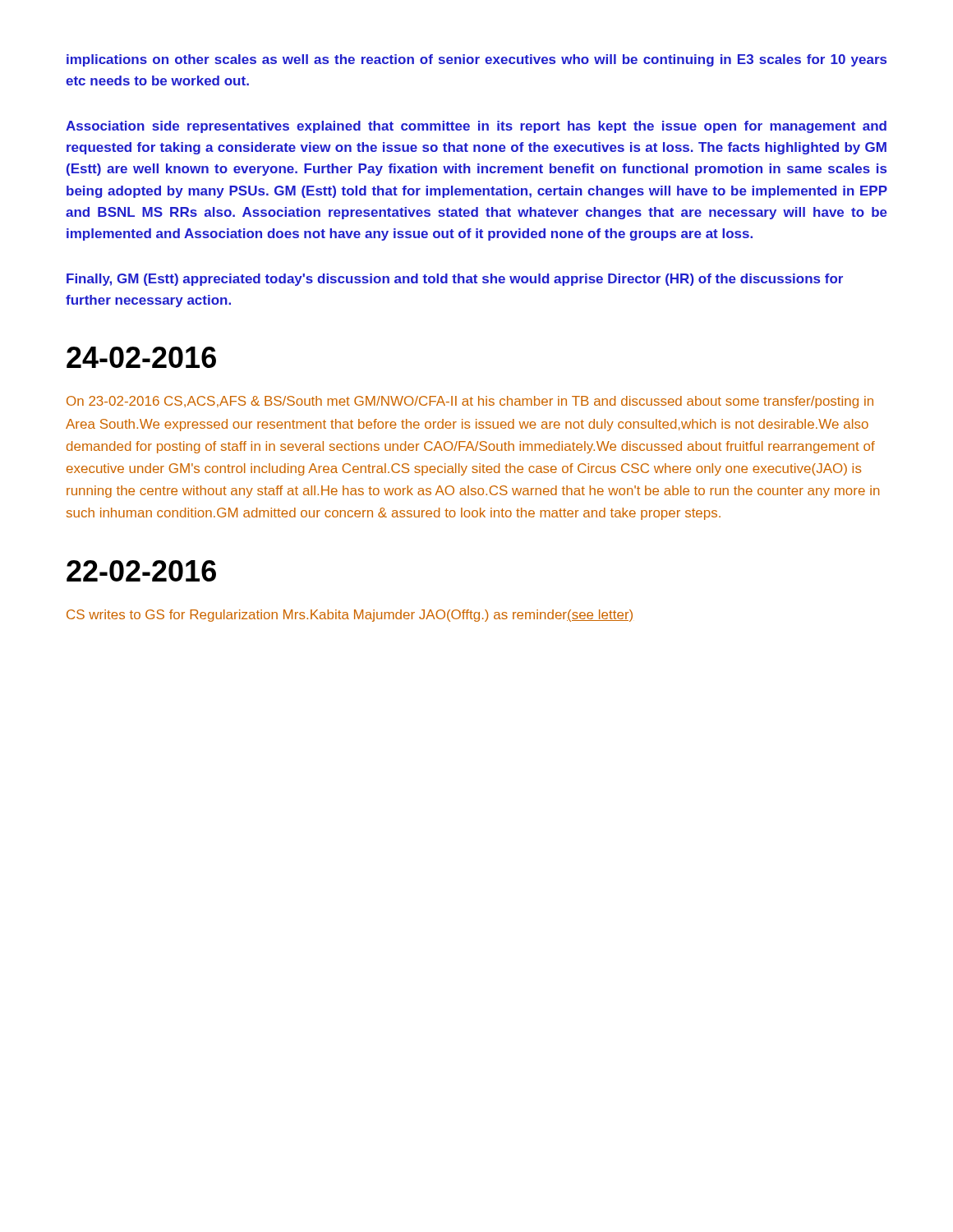Where is the passage that starts "CS writes to"?

[x=350, y=614]
